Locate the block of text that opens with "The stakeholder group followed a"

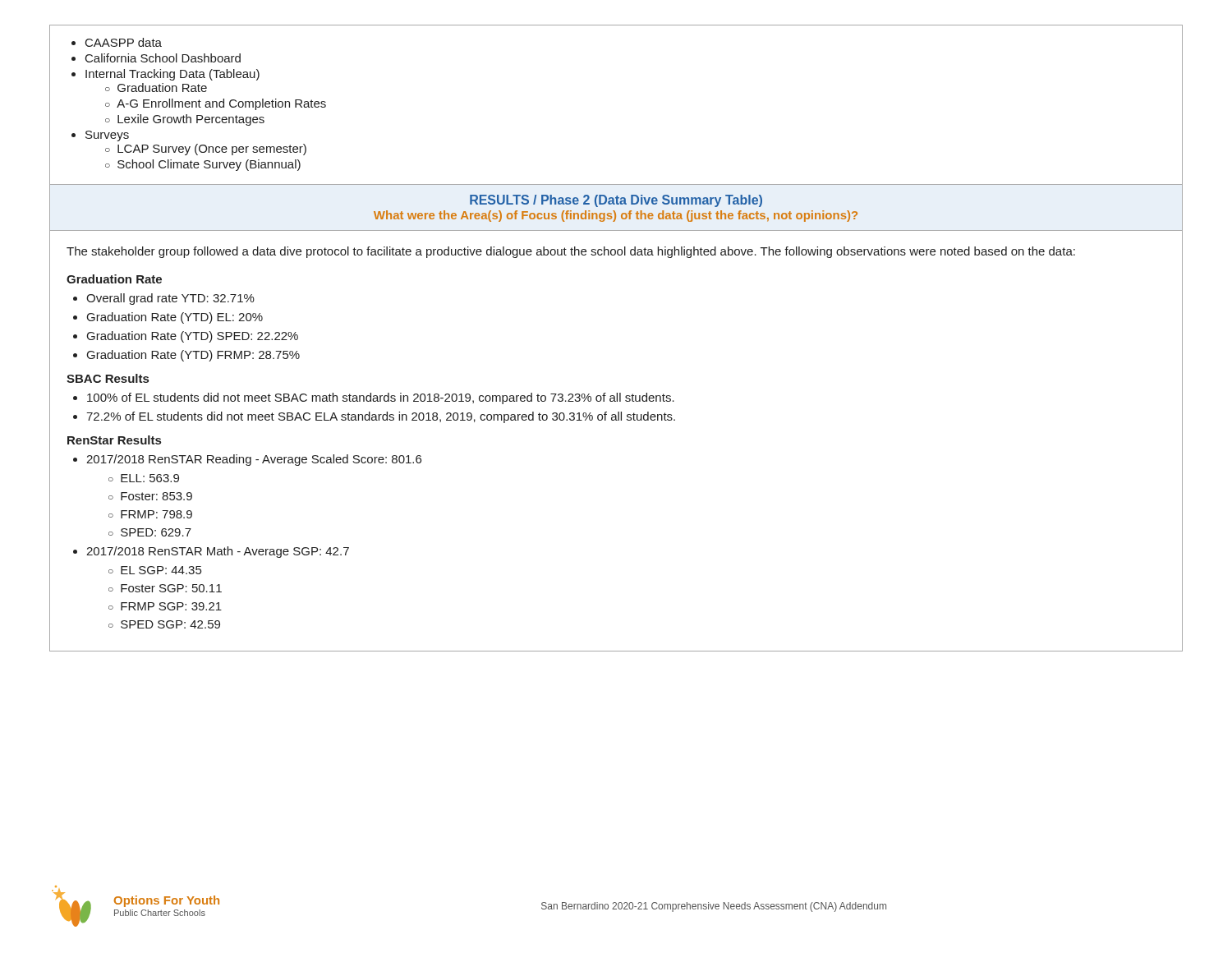pyautogui.click(x=571, y=252)
